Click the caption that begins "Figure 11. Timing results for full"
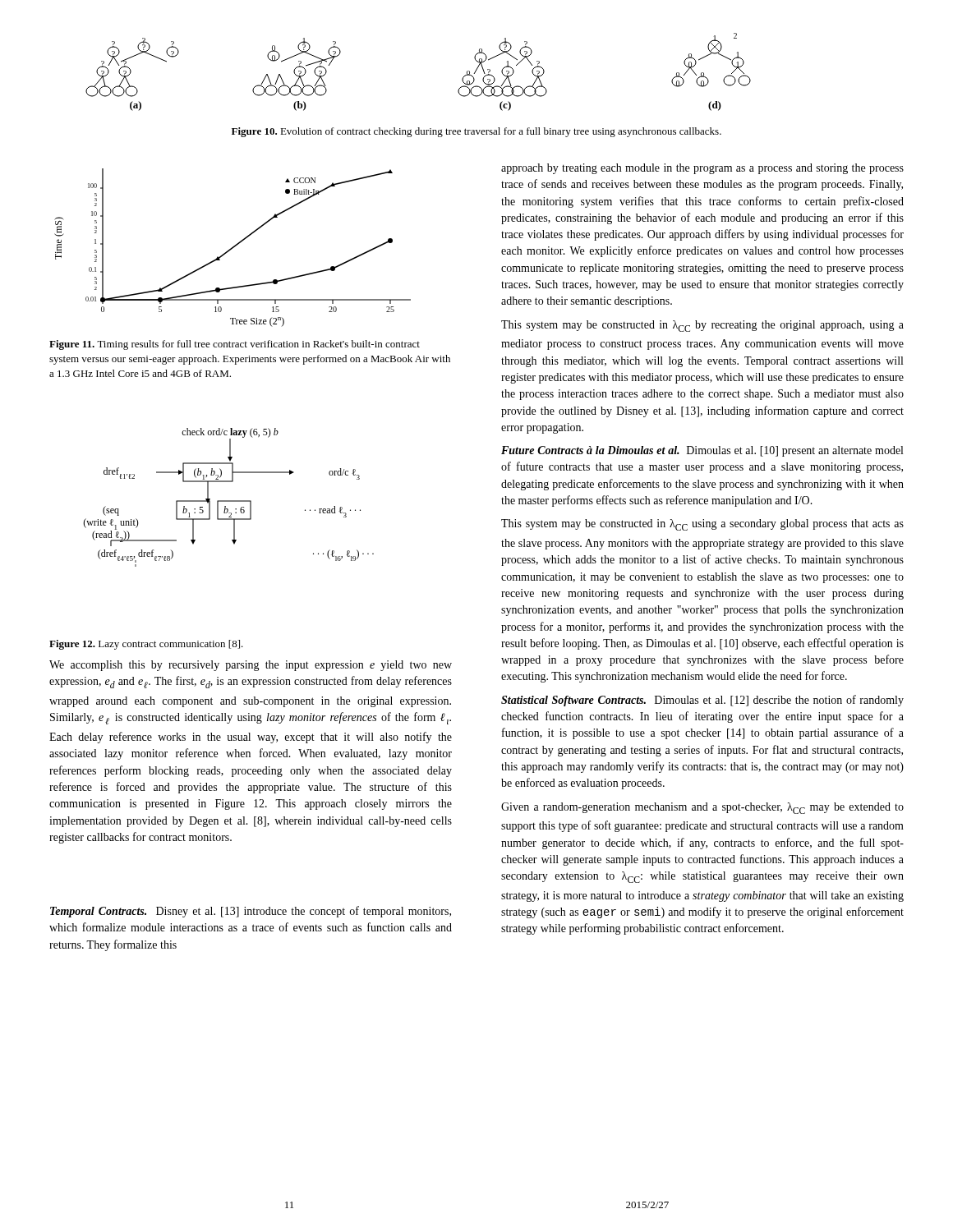 pos(250,359)
